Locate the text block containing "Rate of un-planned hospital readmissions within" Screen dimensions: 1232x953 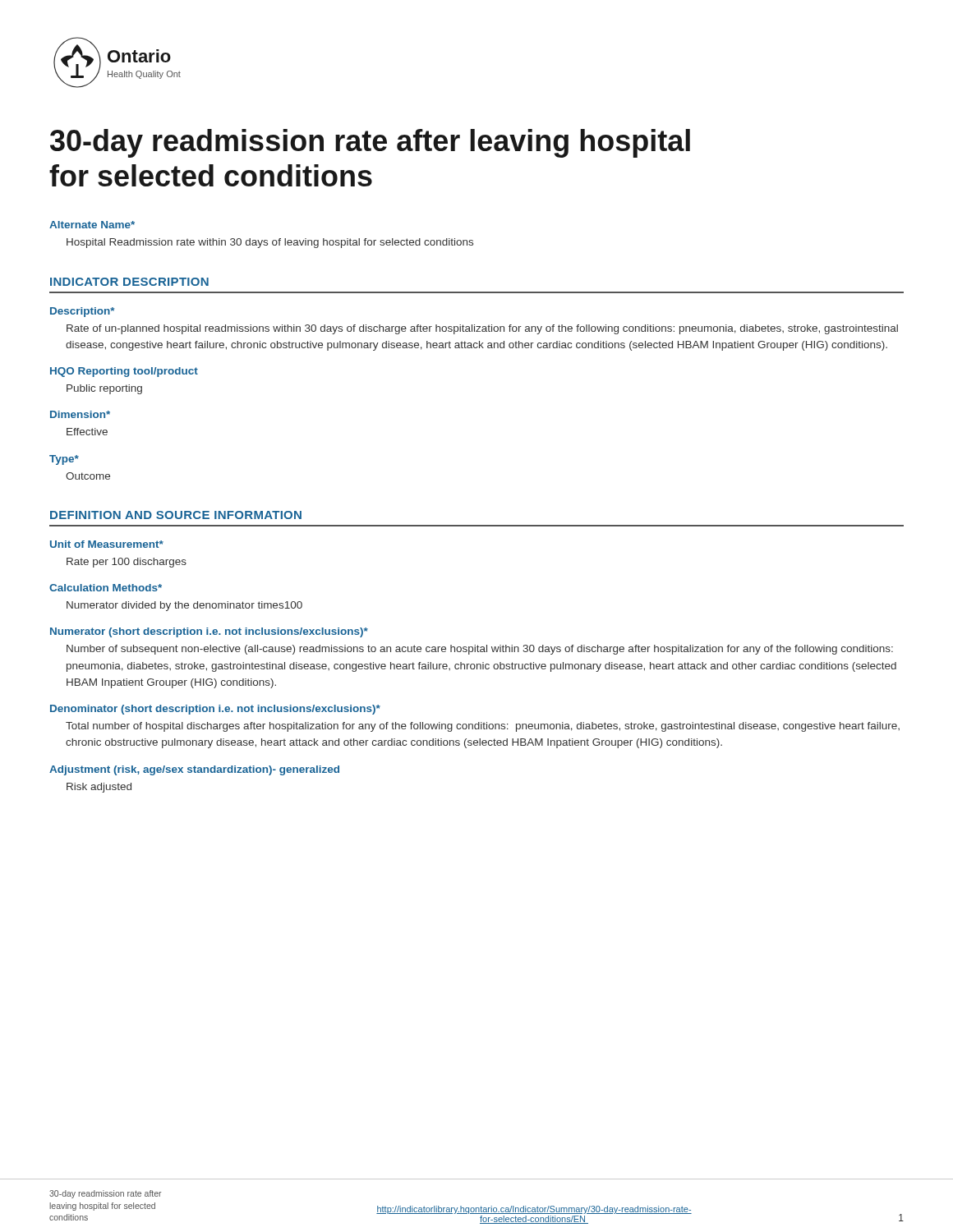click(482, 336)
